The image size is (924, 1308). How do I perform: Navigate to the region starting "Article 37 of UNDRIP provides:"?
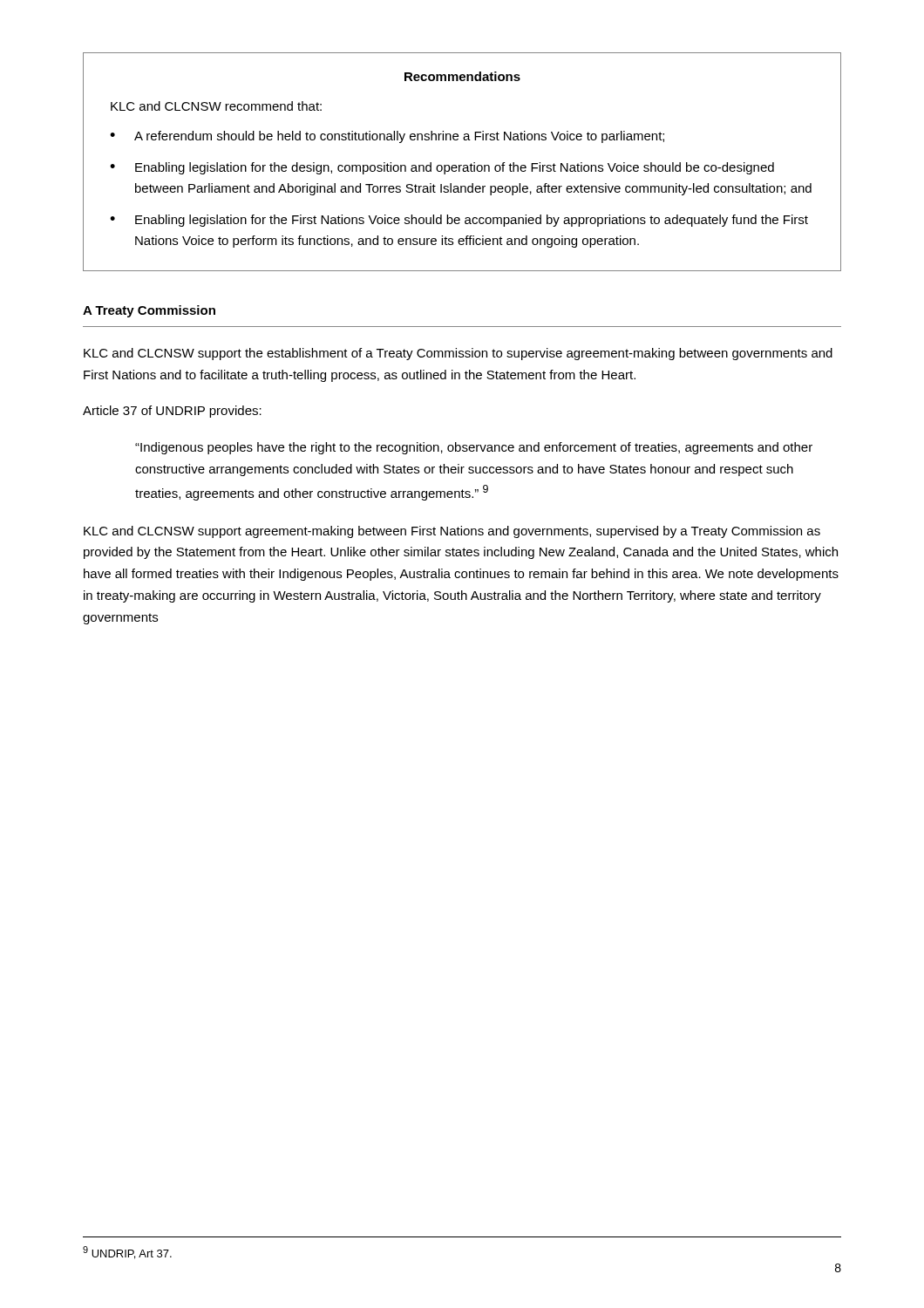pos(172,410)
